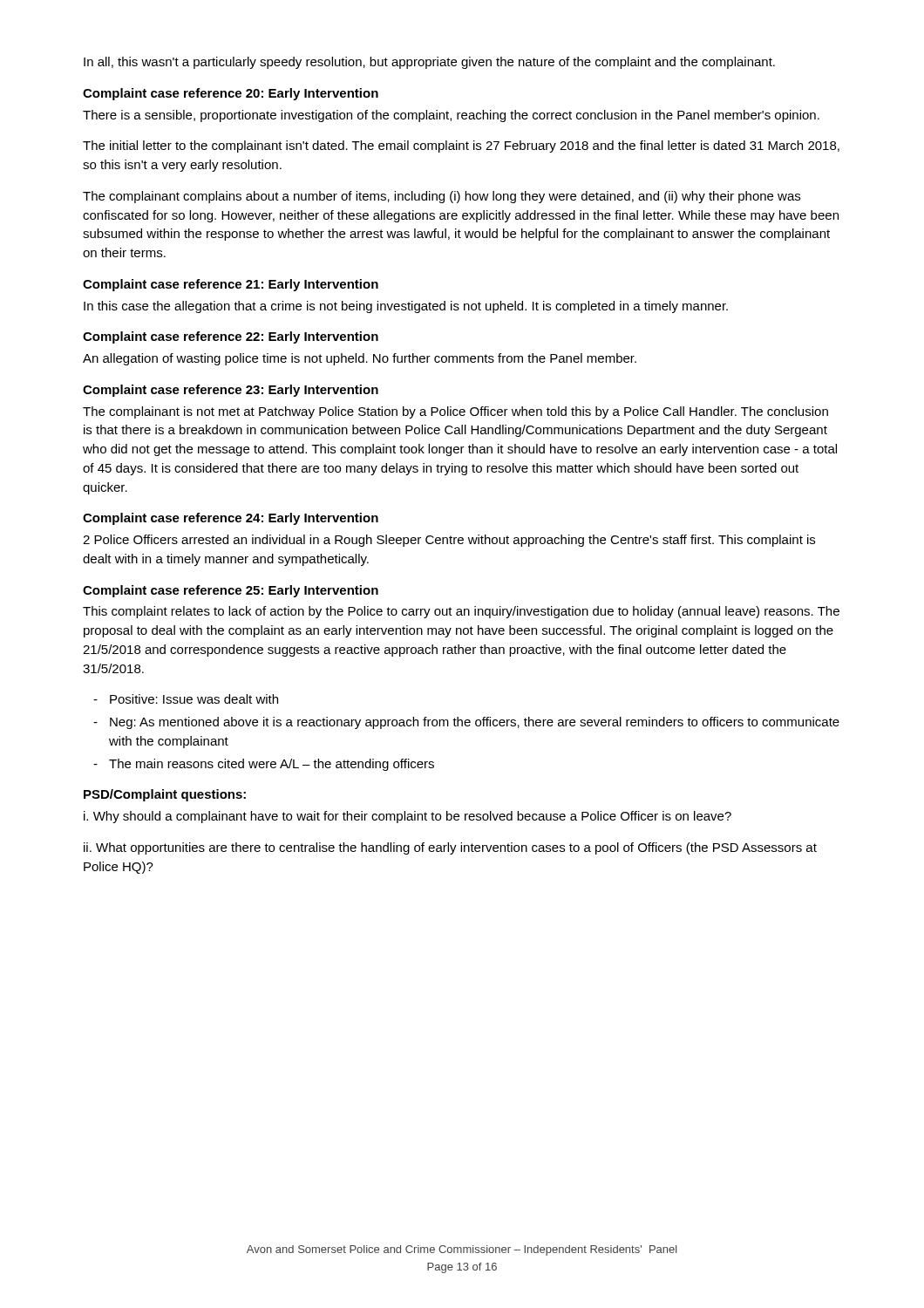
Task: Navigate to the region starting "ii. What opportunities"
Action: point(450,856)
